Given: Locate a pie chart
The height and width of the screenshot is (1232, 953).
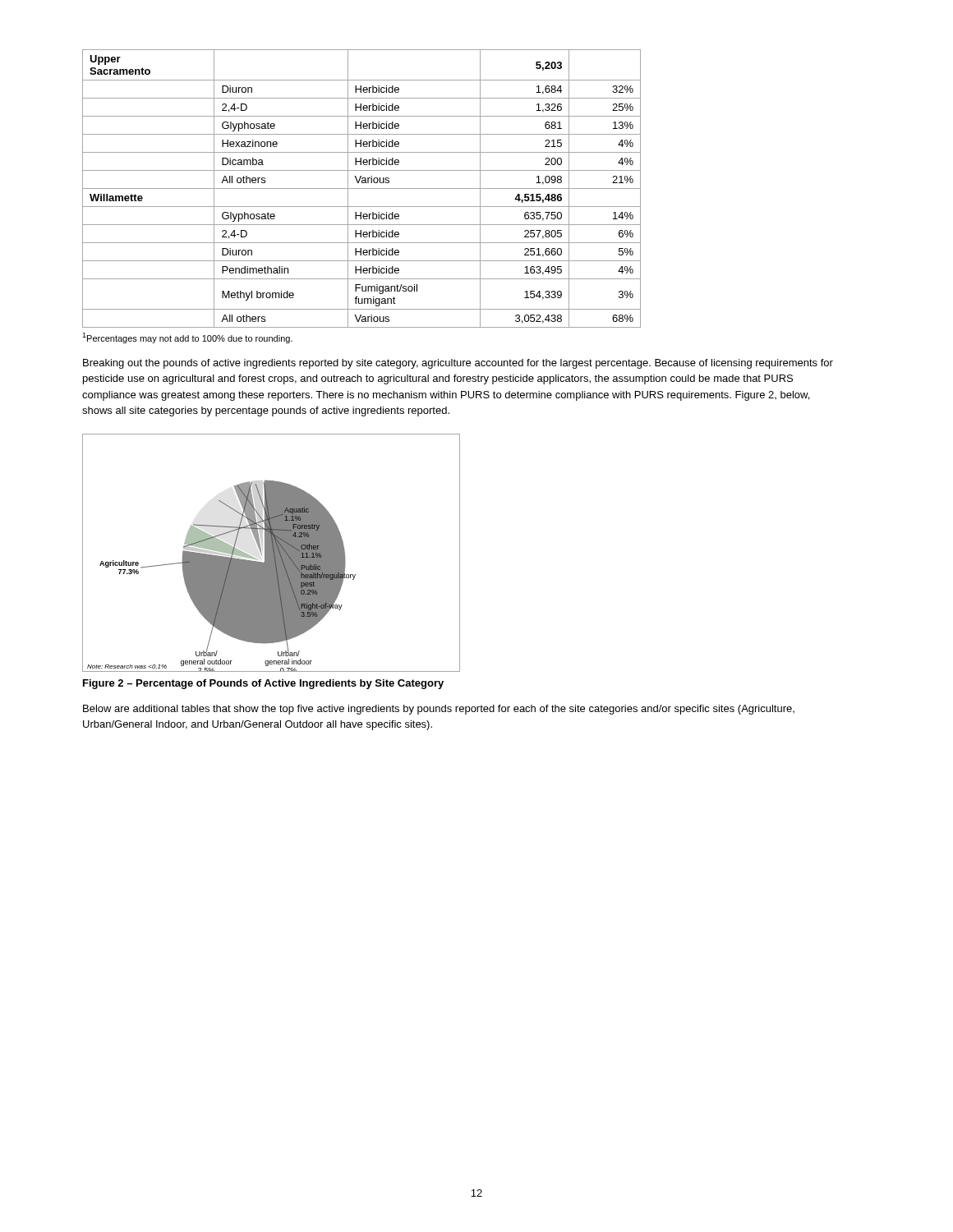Looking at the screenshot, I should (271, 552).
